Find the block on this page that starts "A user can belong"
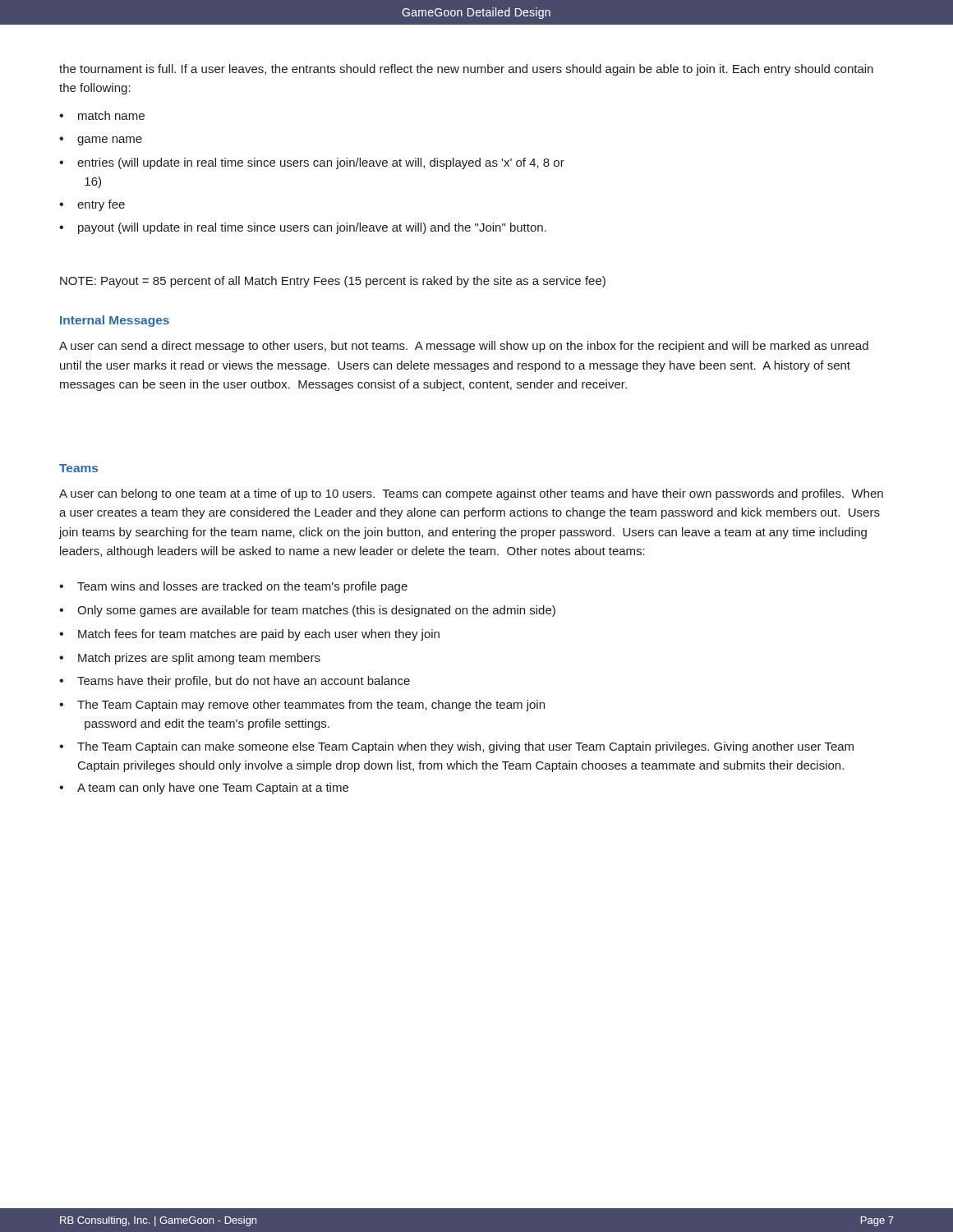The image size is (953, 1232). [471, 522]
